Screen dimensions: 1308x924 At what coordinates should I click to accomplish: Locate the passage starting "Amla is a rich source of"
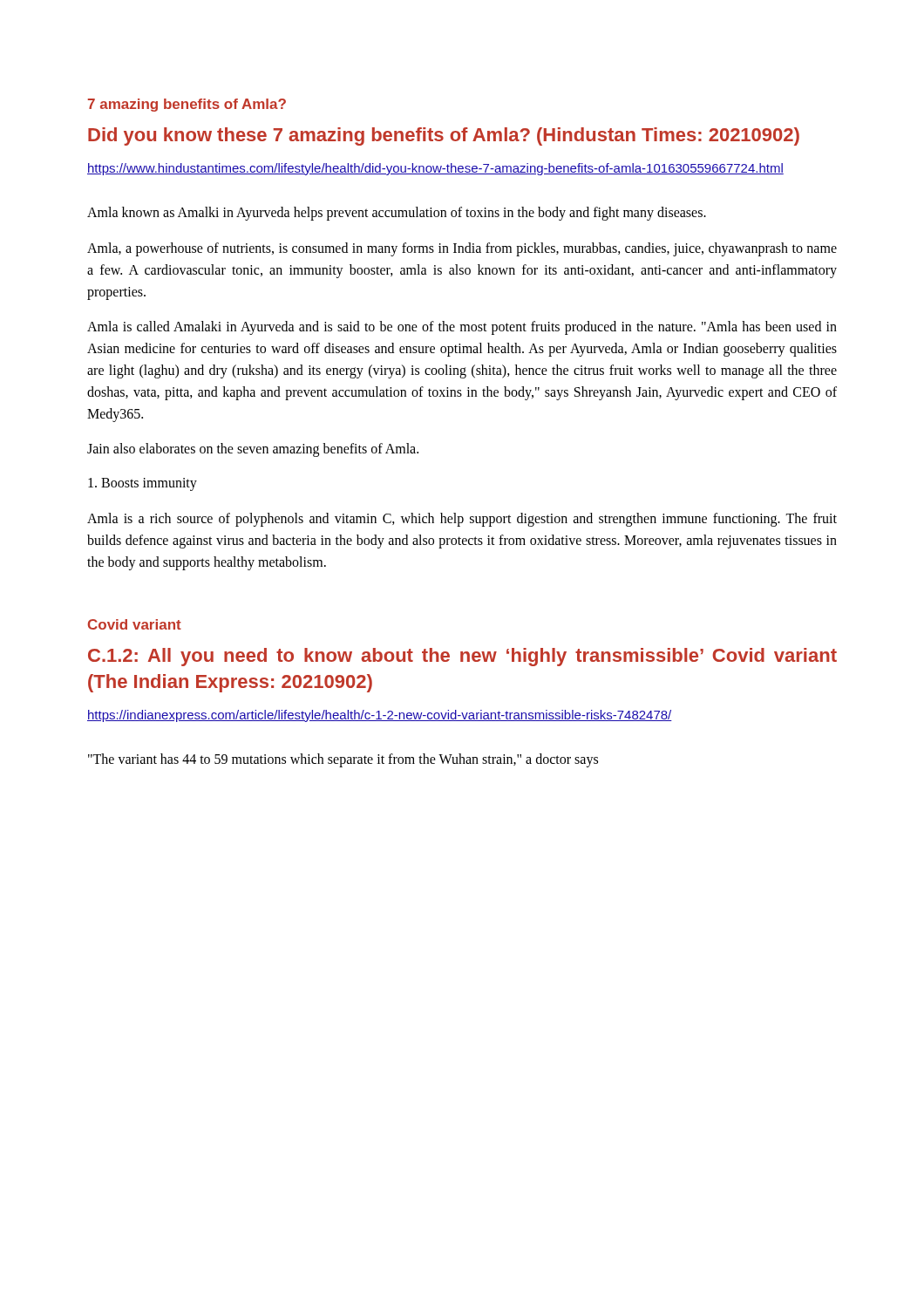462,541
